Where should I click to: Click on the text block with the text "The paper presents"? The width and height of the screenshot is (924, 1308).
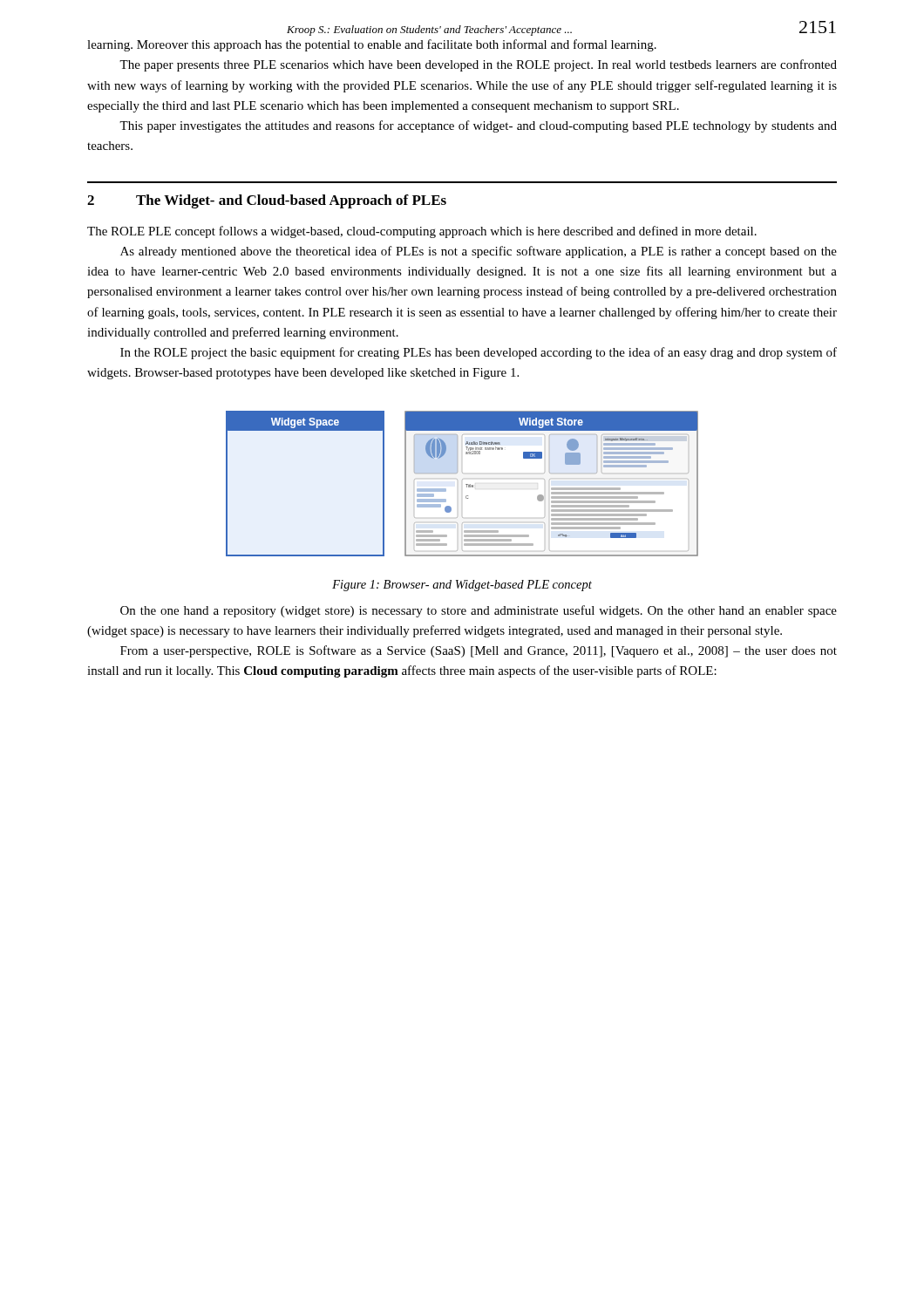[462, 86]
